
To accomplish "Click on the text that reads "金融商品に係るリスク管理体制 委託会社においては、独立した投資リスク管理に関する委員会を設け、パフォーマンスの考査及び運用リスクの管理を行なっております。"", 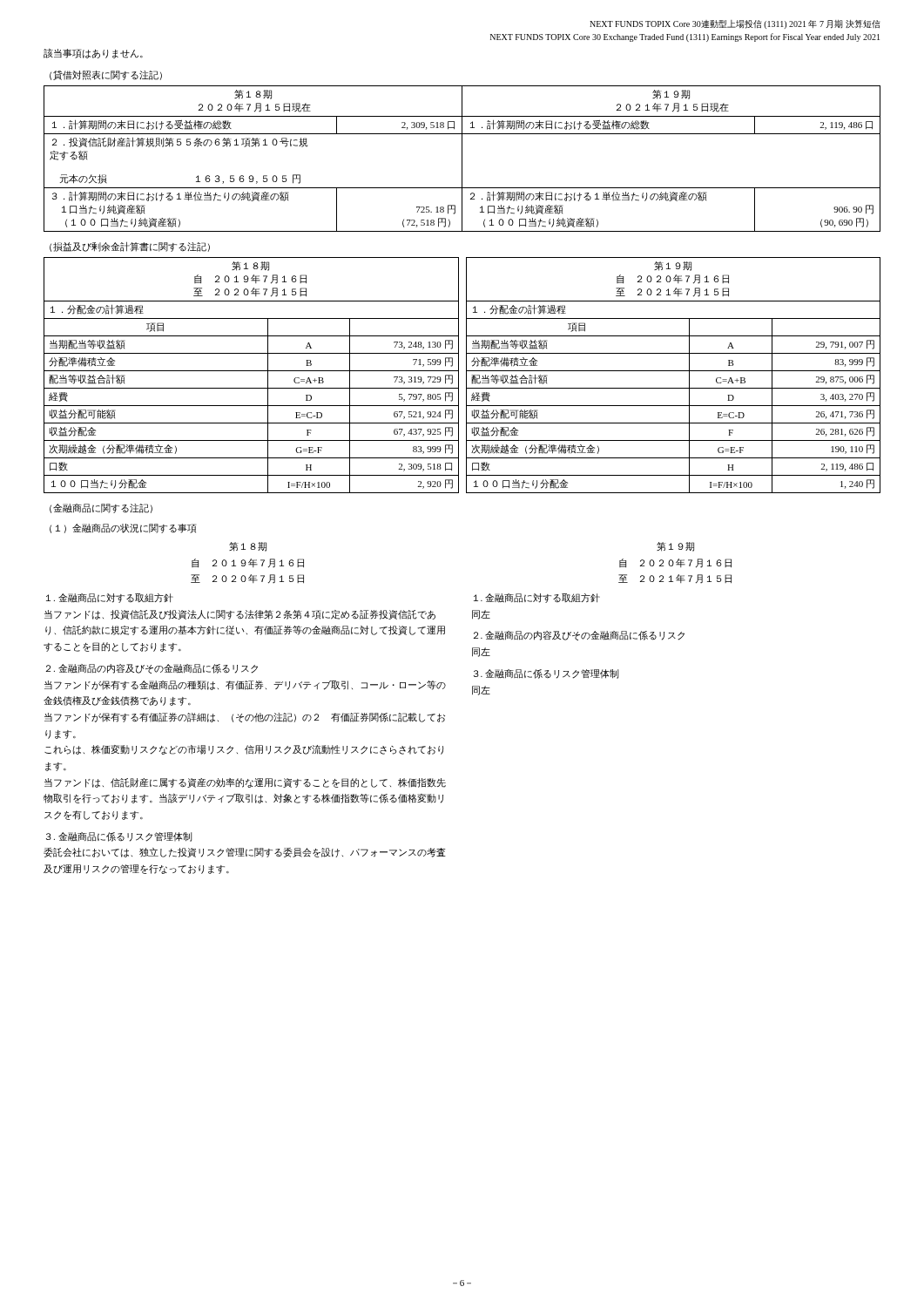I will pos(245,852).
